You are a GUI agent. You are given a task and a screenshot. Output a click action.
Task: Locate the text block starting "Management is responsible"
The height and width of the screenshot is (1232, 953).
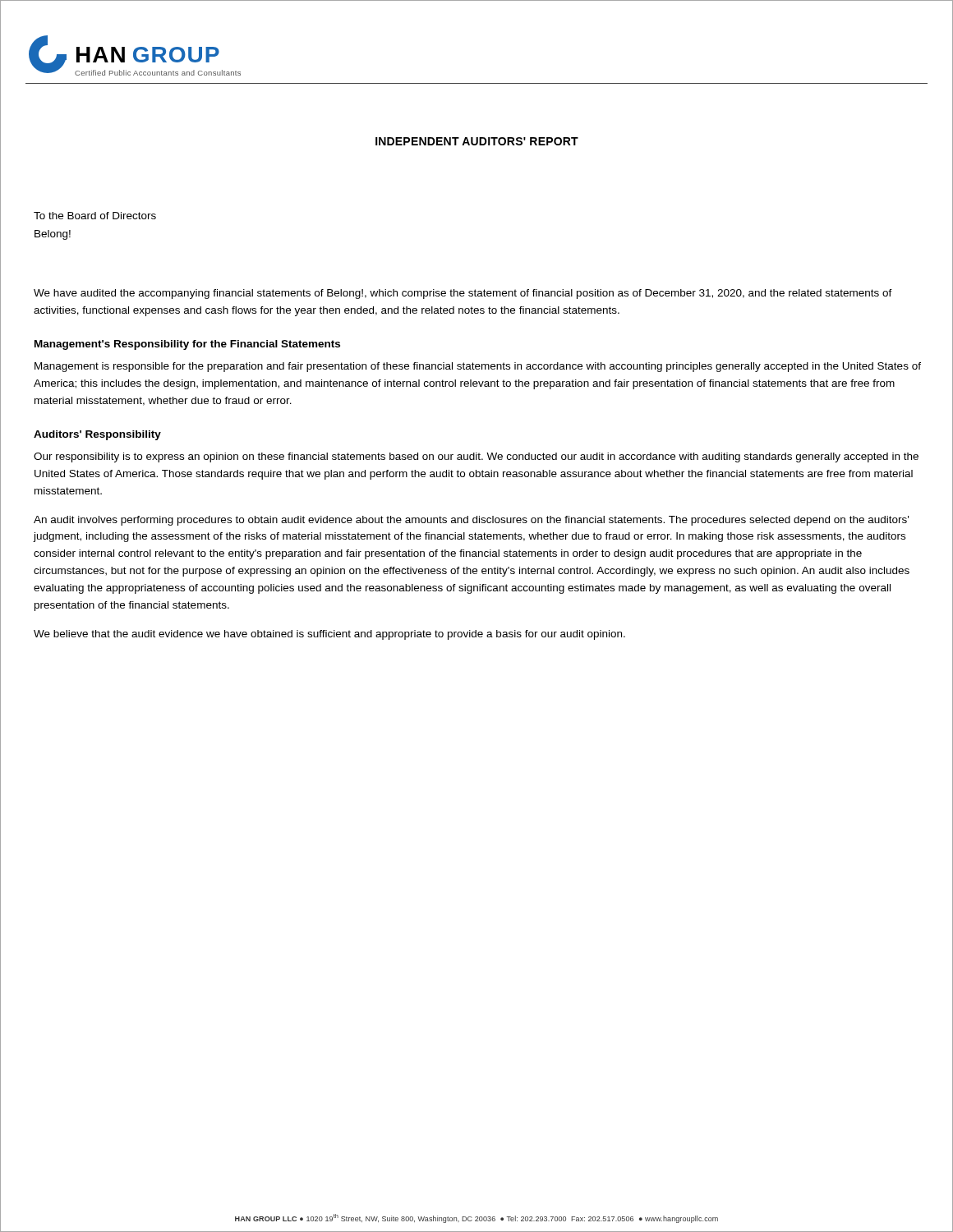click(477, 383)
